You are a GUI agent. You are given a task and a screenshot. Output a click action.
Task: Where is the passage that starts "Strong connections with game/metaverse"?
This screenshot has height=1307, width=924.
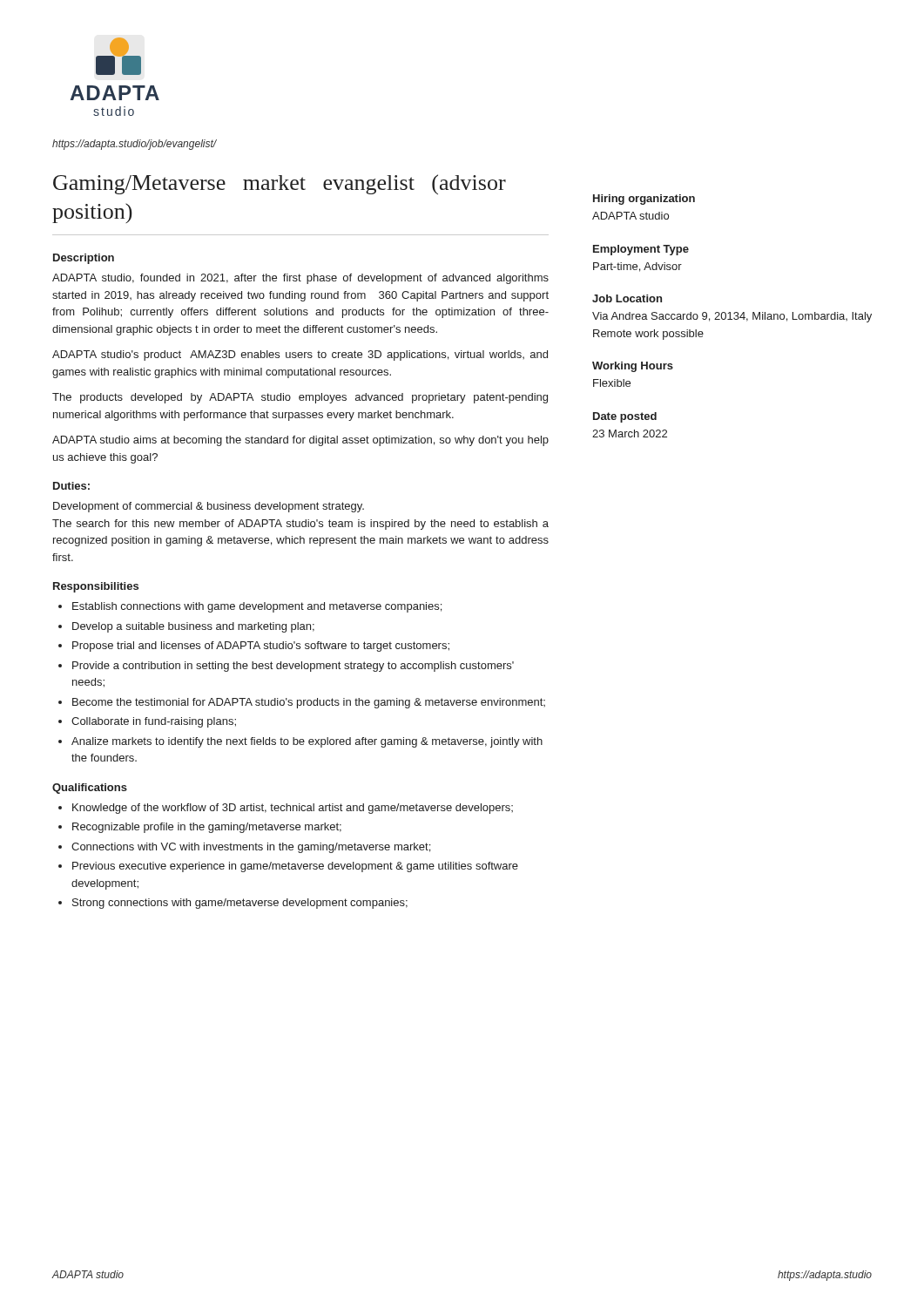click(240, 902)
